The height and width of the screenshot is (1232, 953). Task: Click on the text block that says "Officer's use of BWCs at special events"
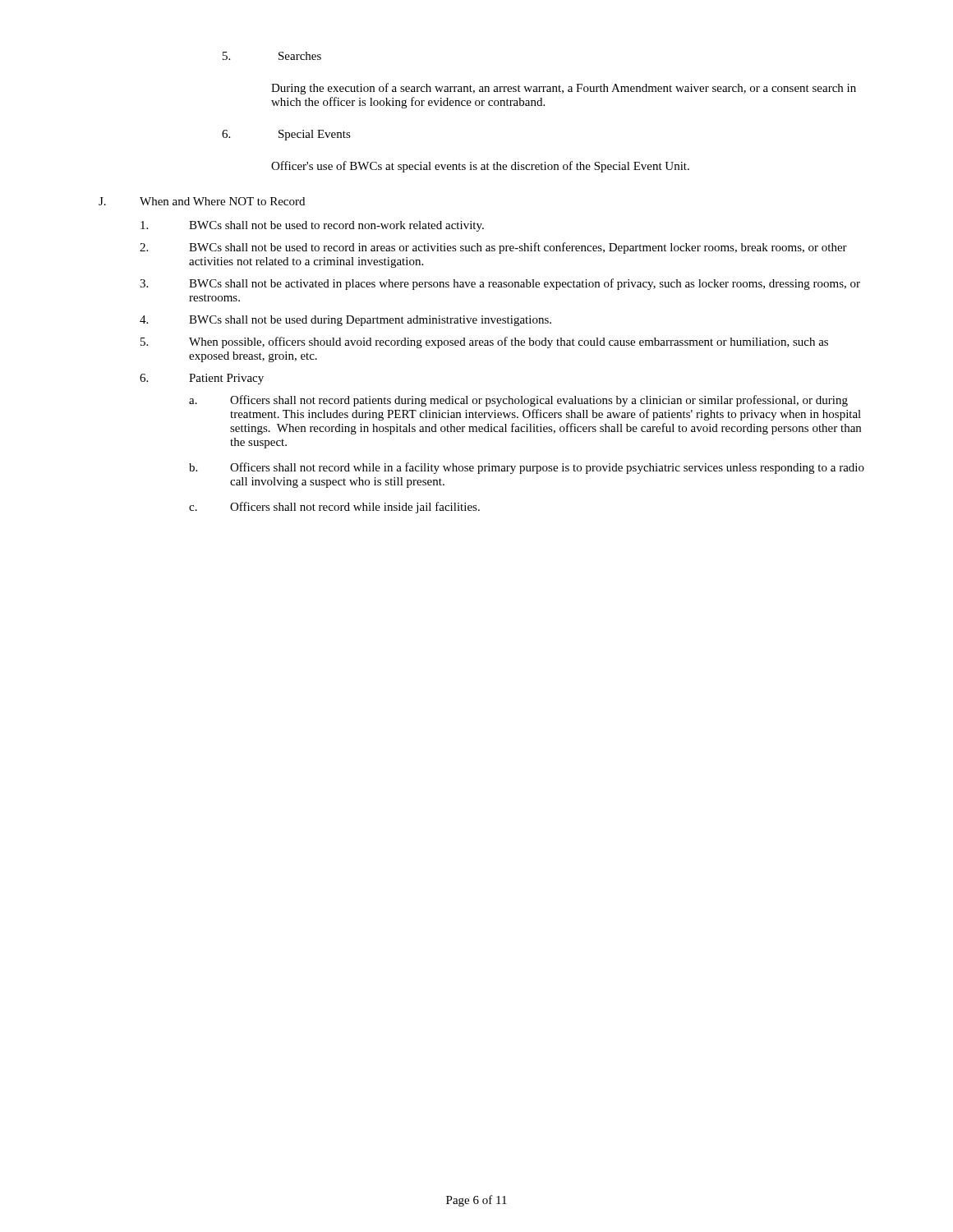click(x=481, y=166)
